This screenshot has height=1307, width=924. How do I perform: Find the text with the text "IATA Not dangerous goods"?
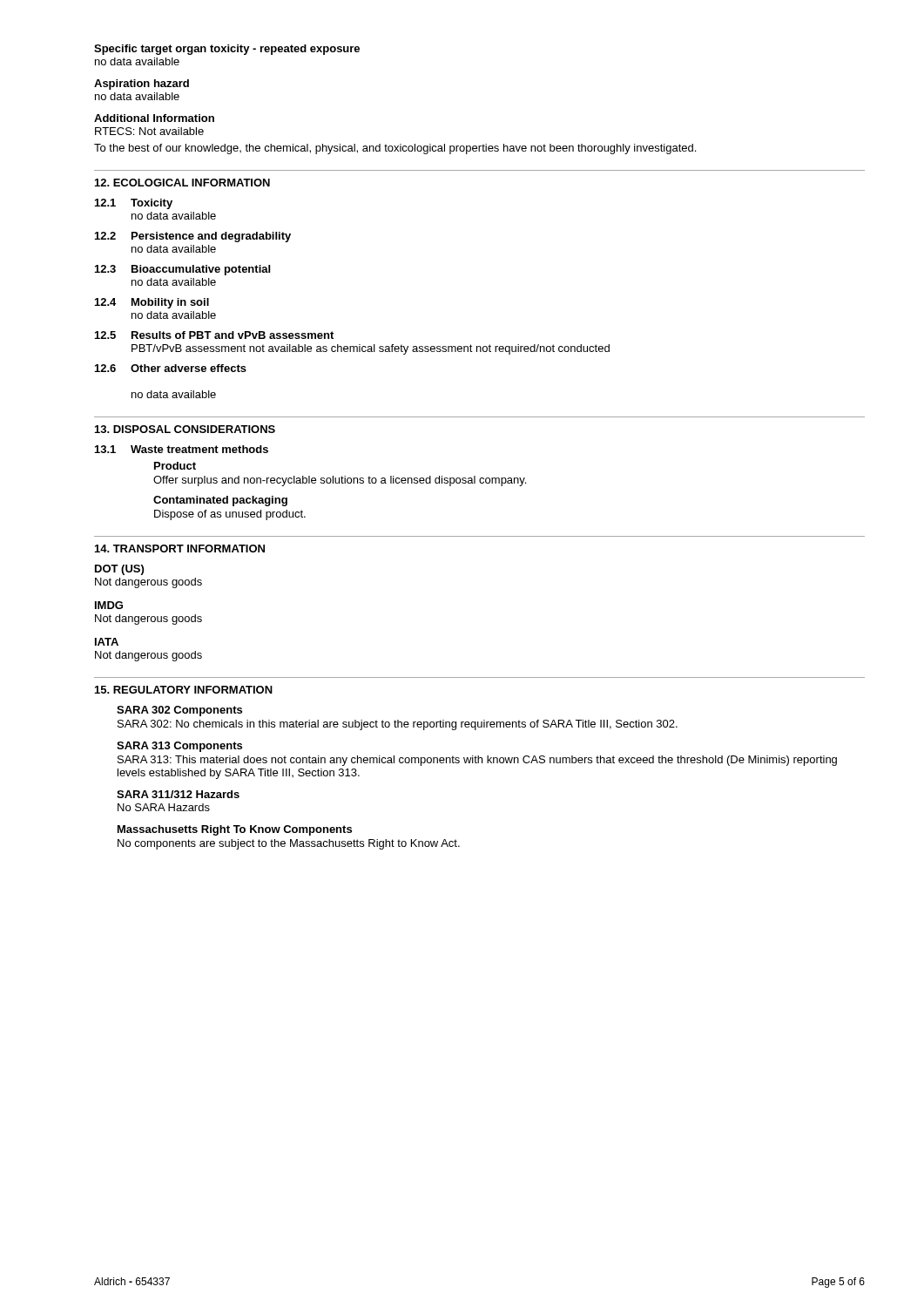[148, 648]
